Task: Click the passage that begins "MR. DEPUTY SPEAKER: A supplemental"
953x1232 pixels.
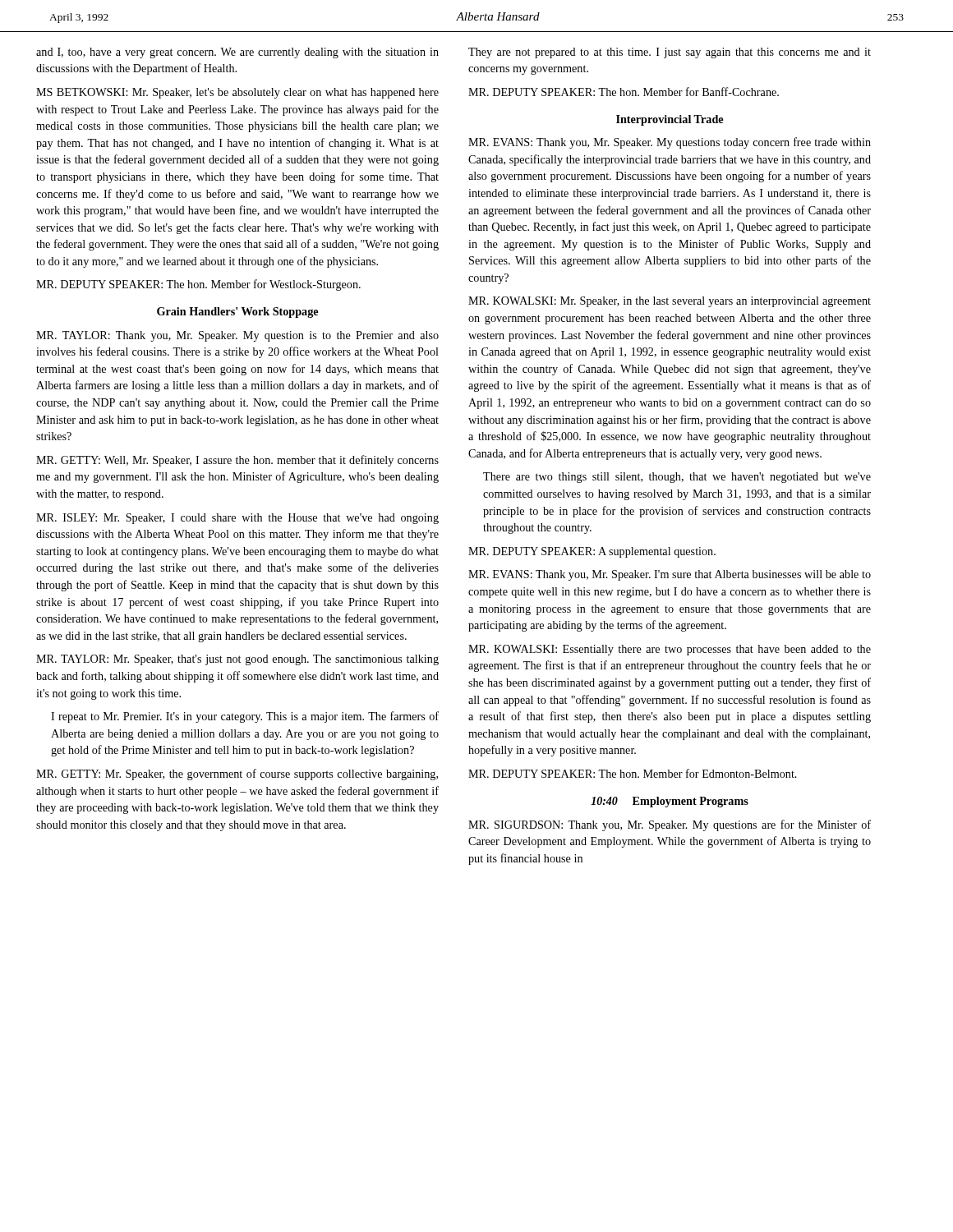Action: click(670, 551)
